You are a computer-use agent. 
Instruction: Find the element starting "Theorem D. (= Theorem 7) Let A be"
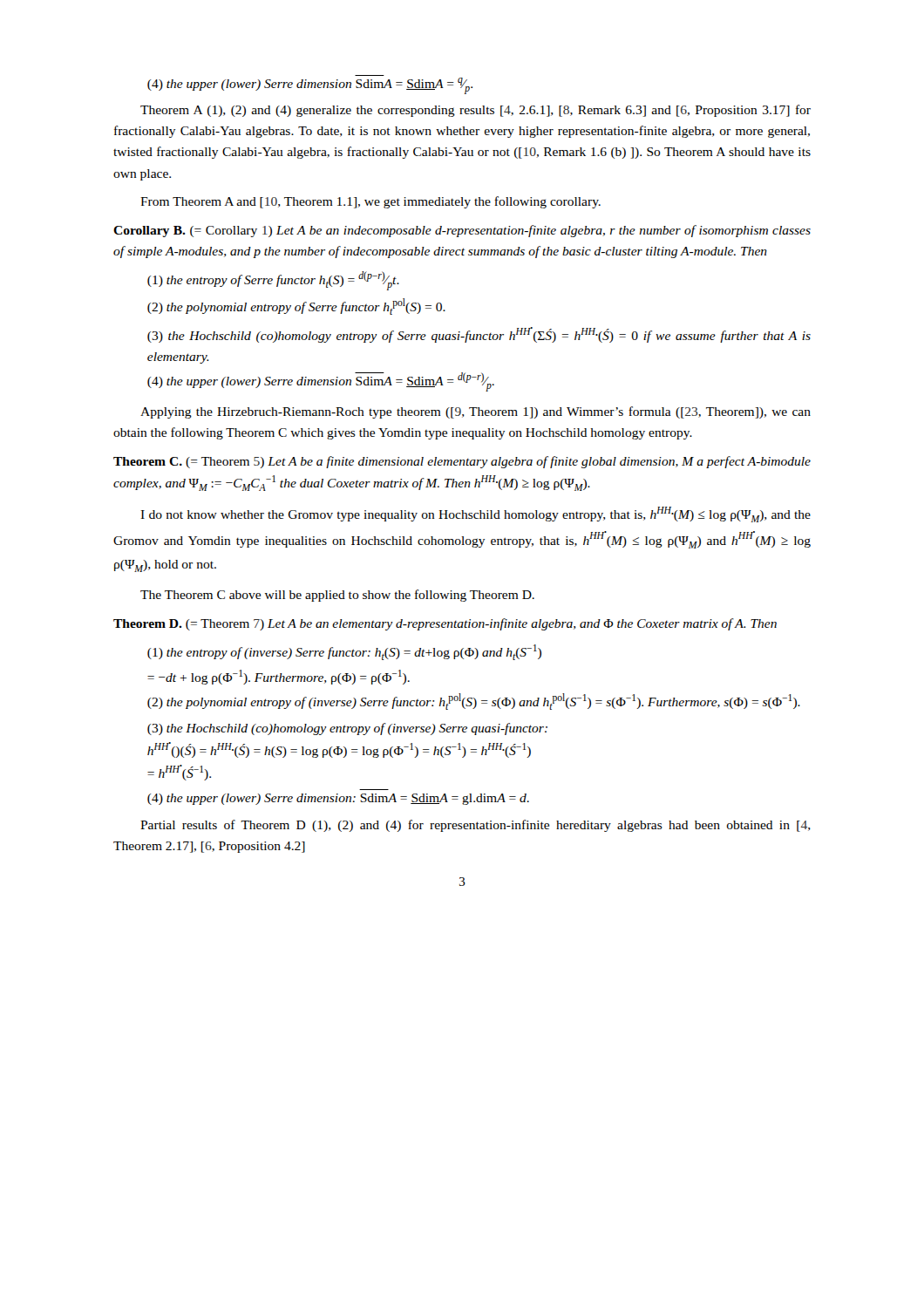point(445,623)
